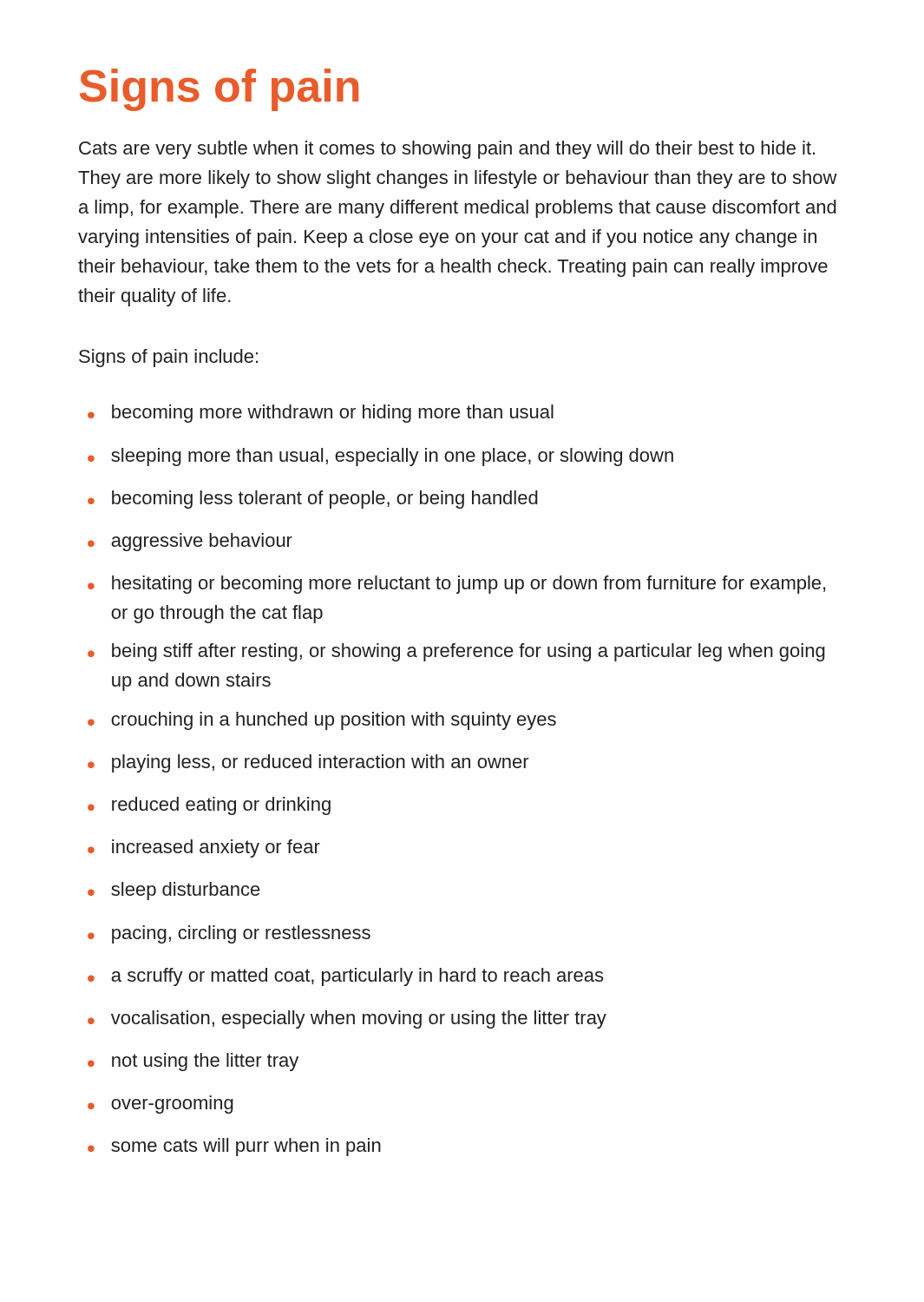Locate the list item containing "• playing less,"

(x=308, y=764)
